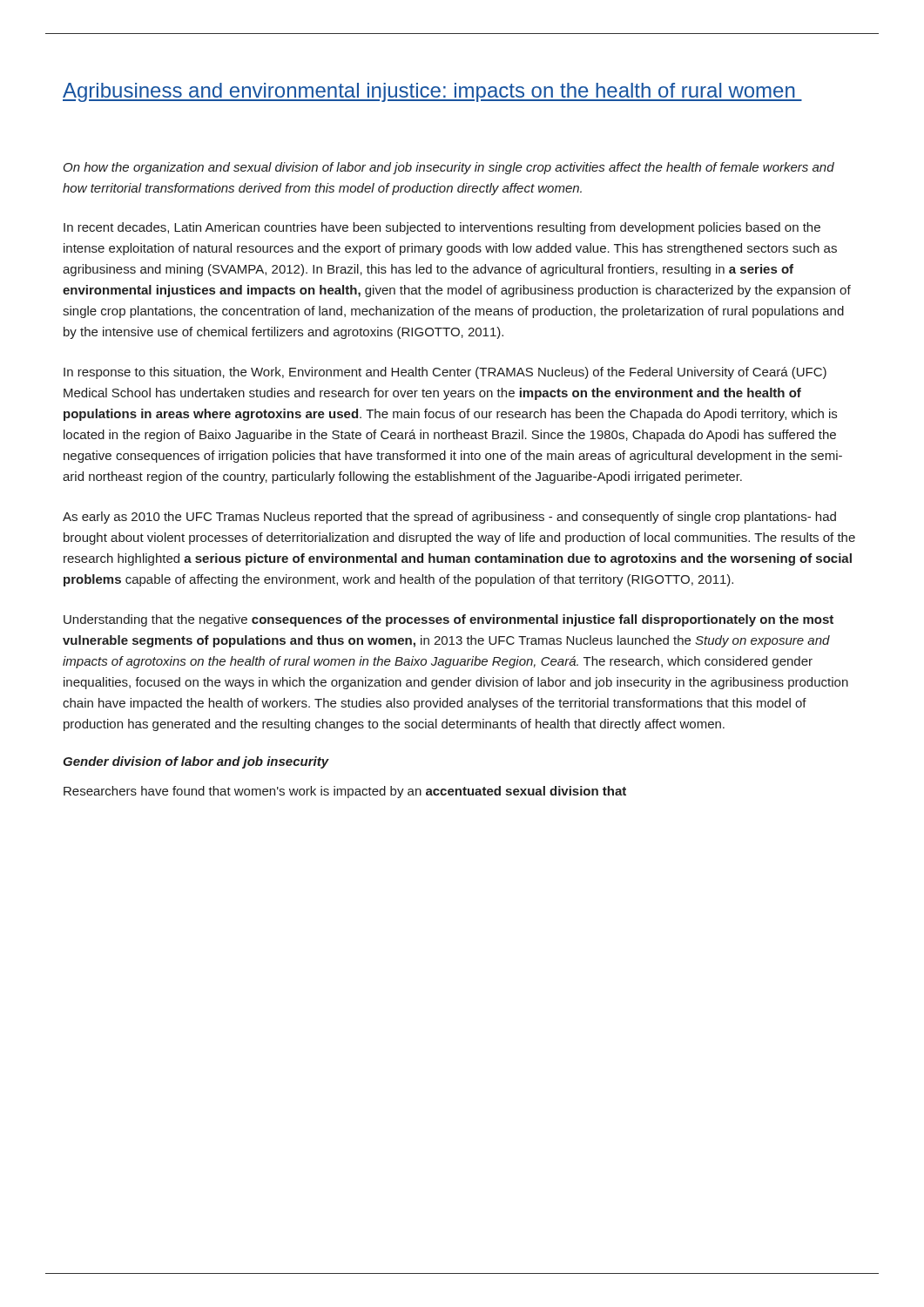Where is the passage that starts "On how the organization"?

(448, 177)
